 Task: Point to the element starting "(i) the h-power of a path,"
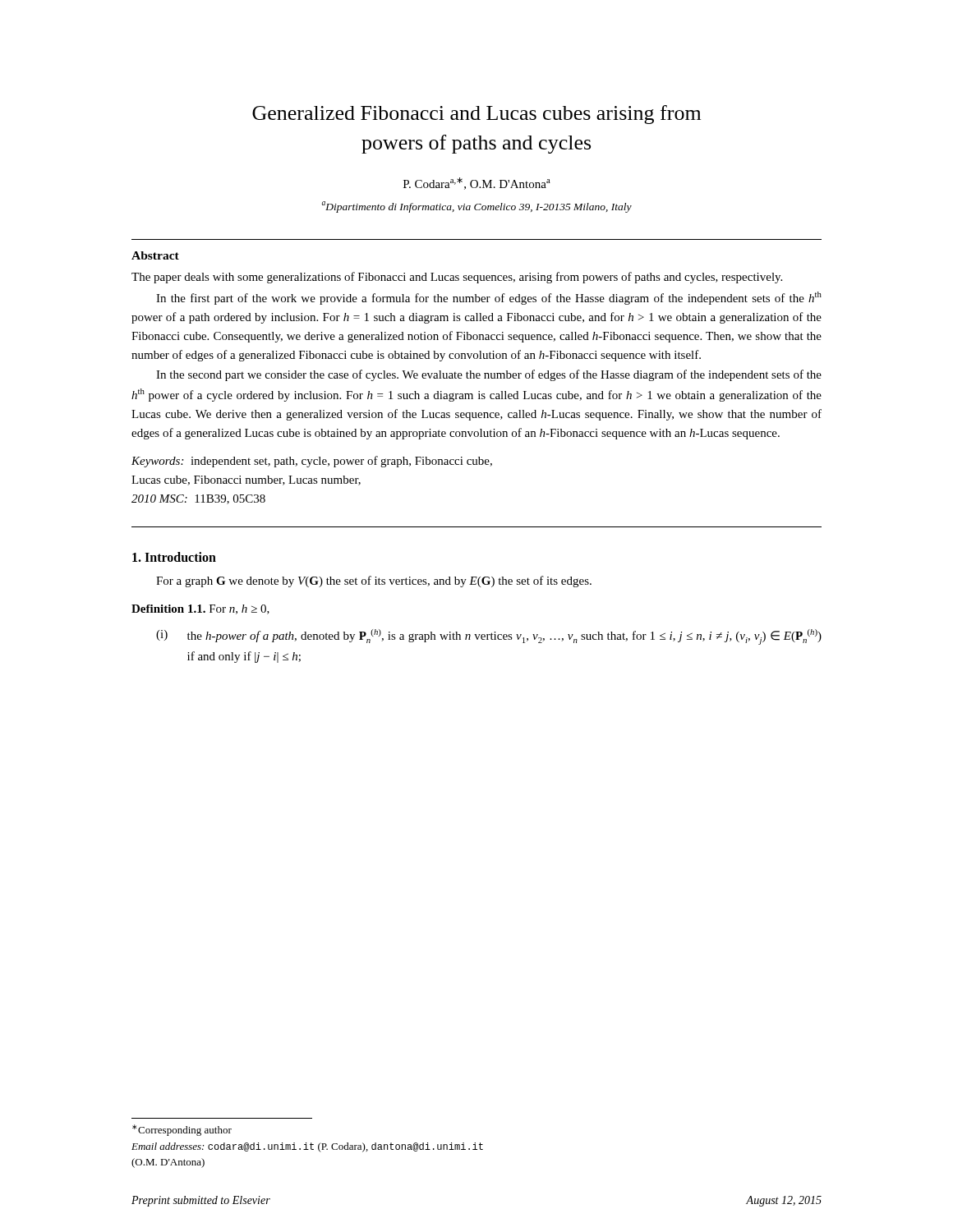[x=489, y=645]
